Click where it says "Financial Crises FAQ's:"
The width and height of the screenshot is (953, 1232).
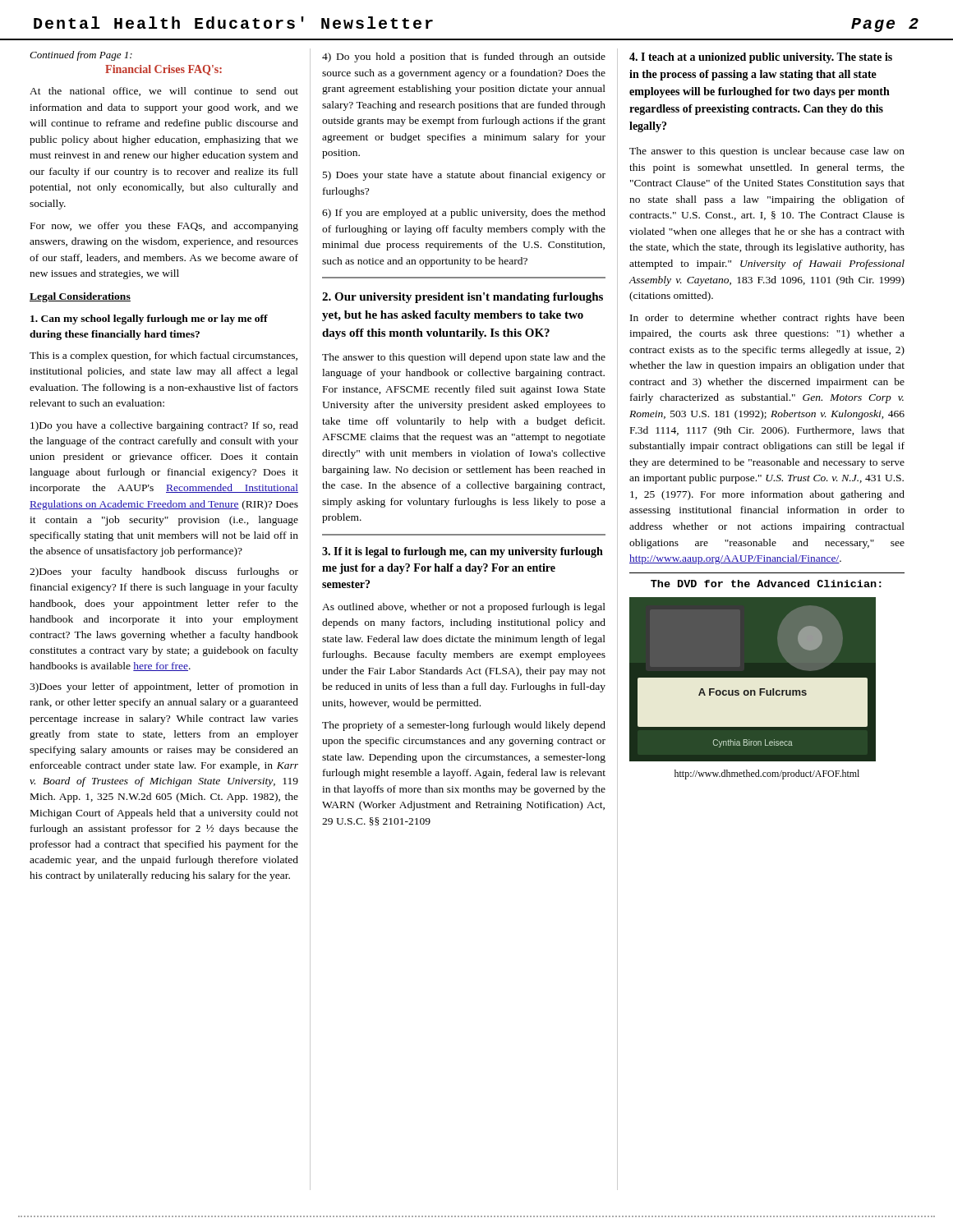(164, 69)
